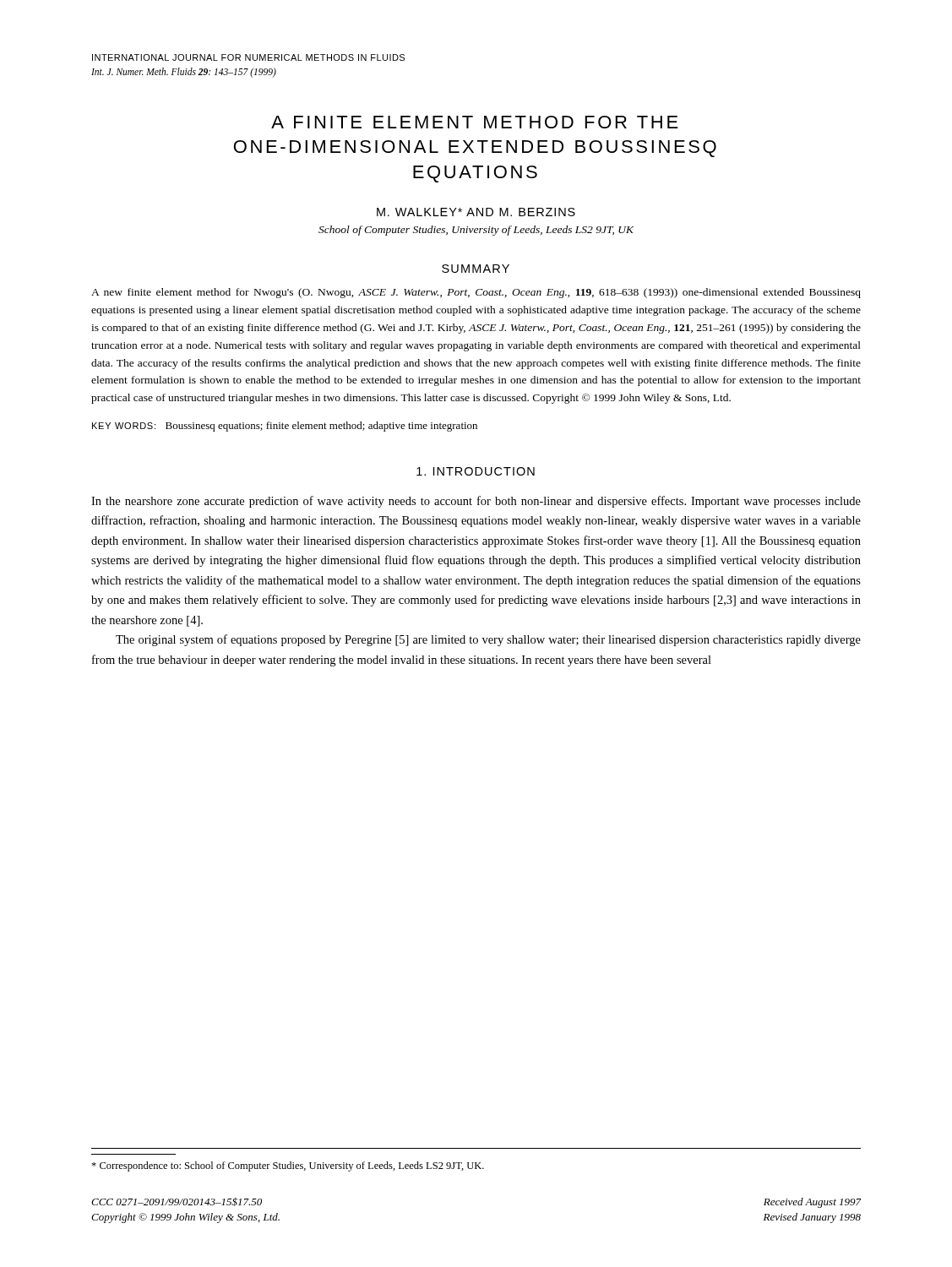Viewport: 952px width, 1267px height.
Task: Select the passage starting "In the nearshore zone accurate prediction of wave"
Action: click(x=476, y=581)
